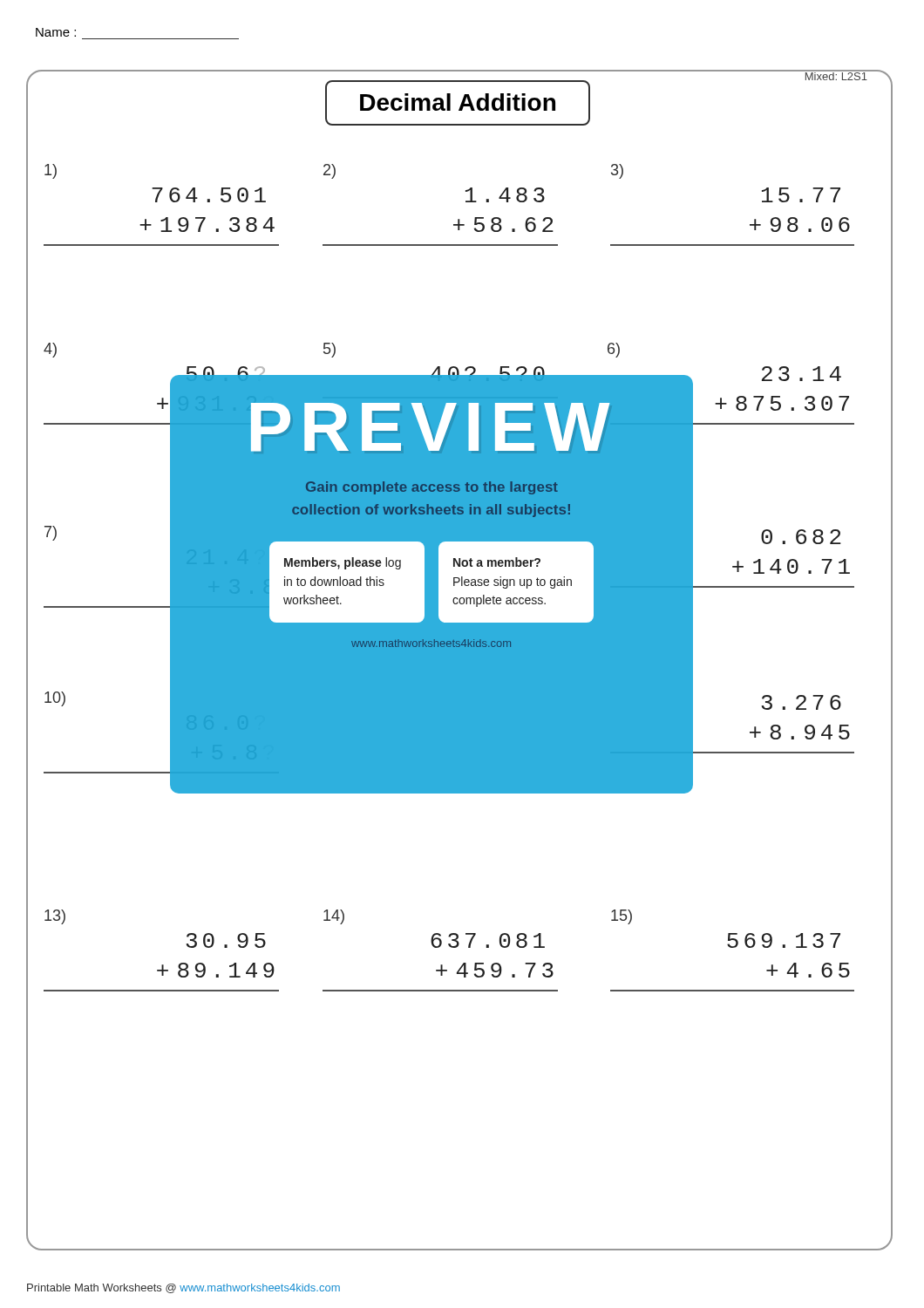
Task: Click on the block starting "4) 50.6? +"
Action: 161,382
